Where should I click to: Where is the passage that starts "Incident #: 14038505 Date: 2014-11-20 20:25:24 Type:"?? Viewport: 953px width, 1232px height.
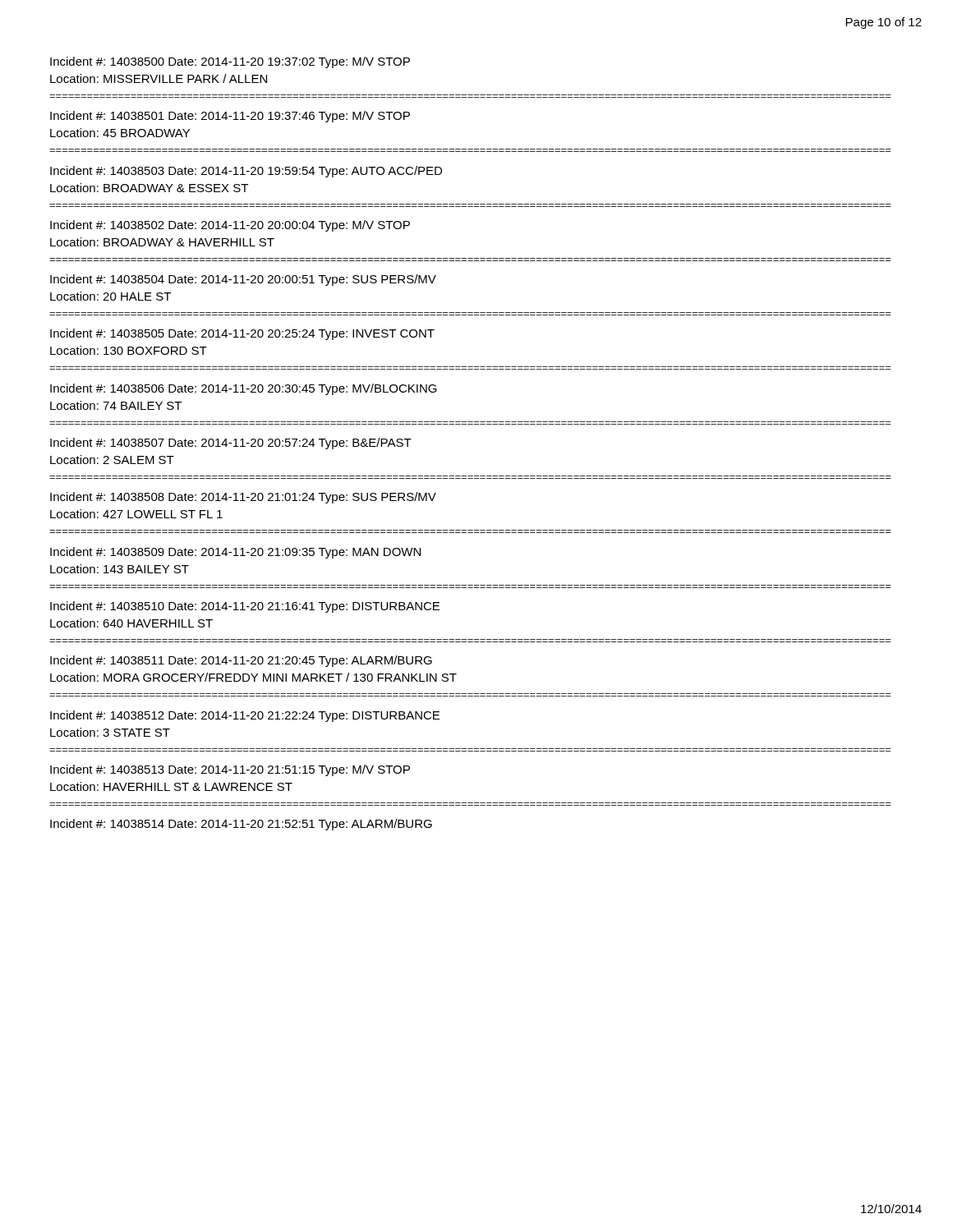(242, 334)
